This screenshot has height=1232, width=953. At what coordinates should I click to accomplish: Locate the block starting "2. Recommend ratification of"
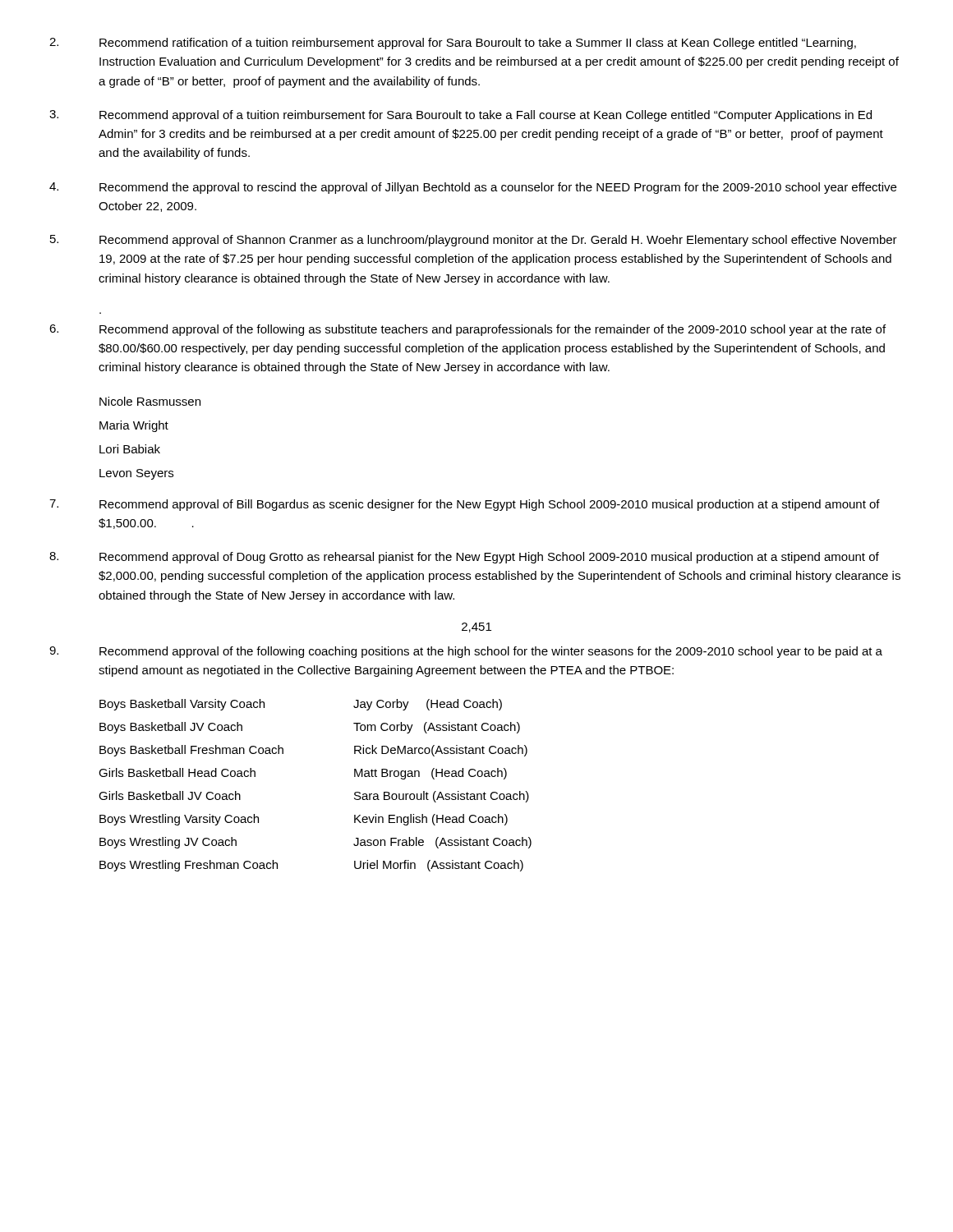pyautogui.click(x=476, y=62)
